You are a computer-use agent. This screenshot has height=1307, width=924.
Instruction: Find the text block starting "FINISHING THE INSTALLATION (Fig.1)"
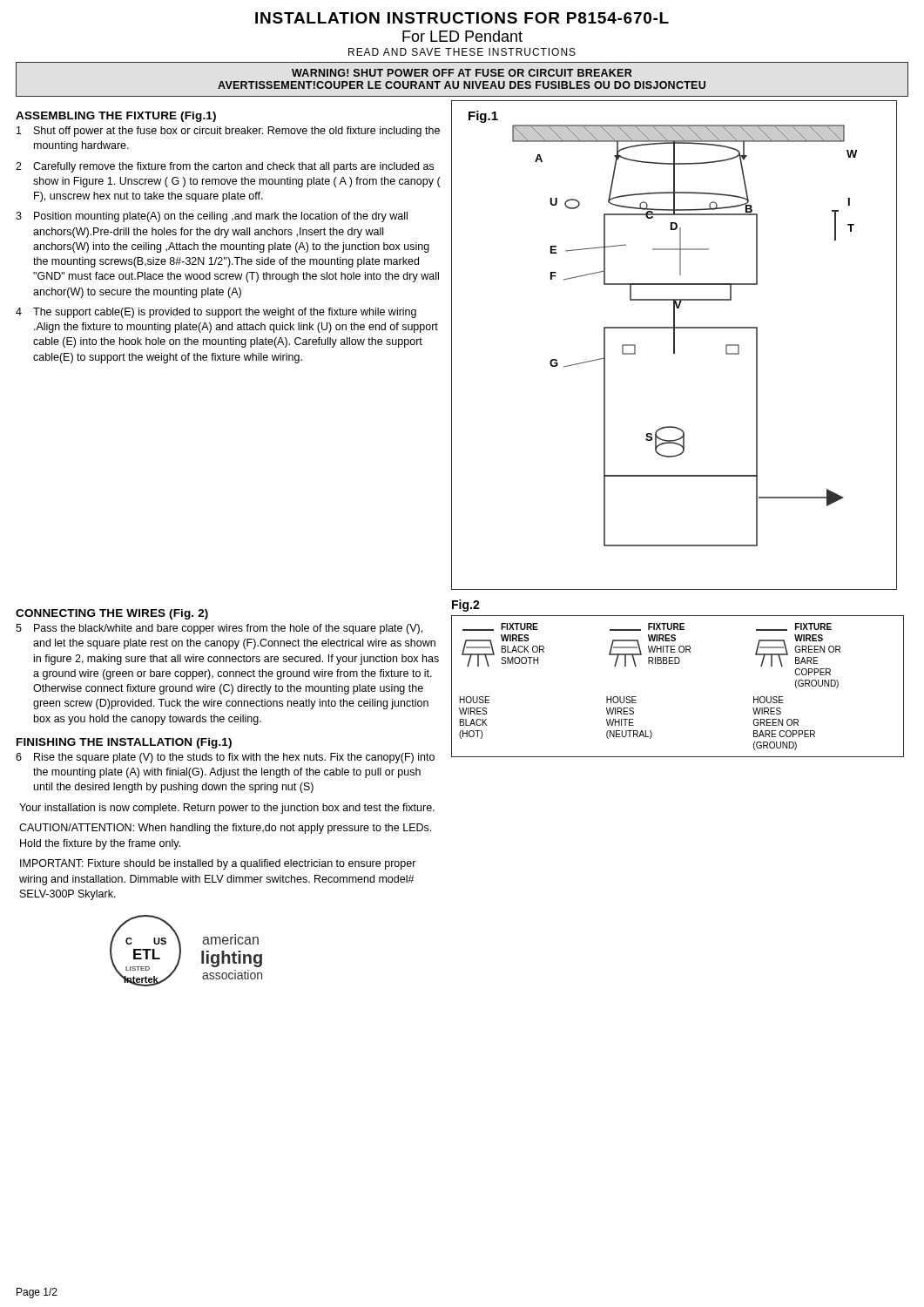pos(124,742)
